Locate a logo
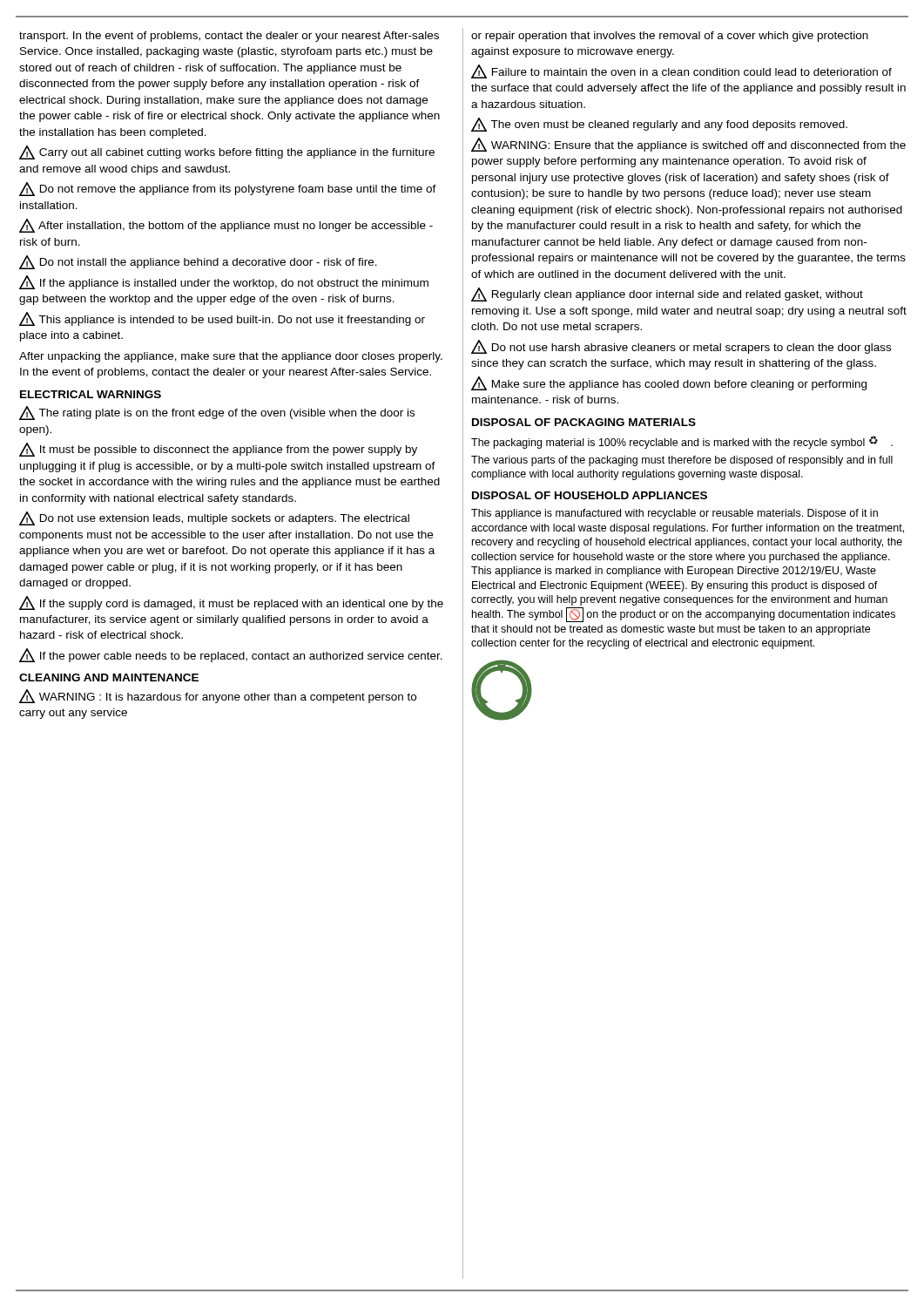 (x=689, y=692)
